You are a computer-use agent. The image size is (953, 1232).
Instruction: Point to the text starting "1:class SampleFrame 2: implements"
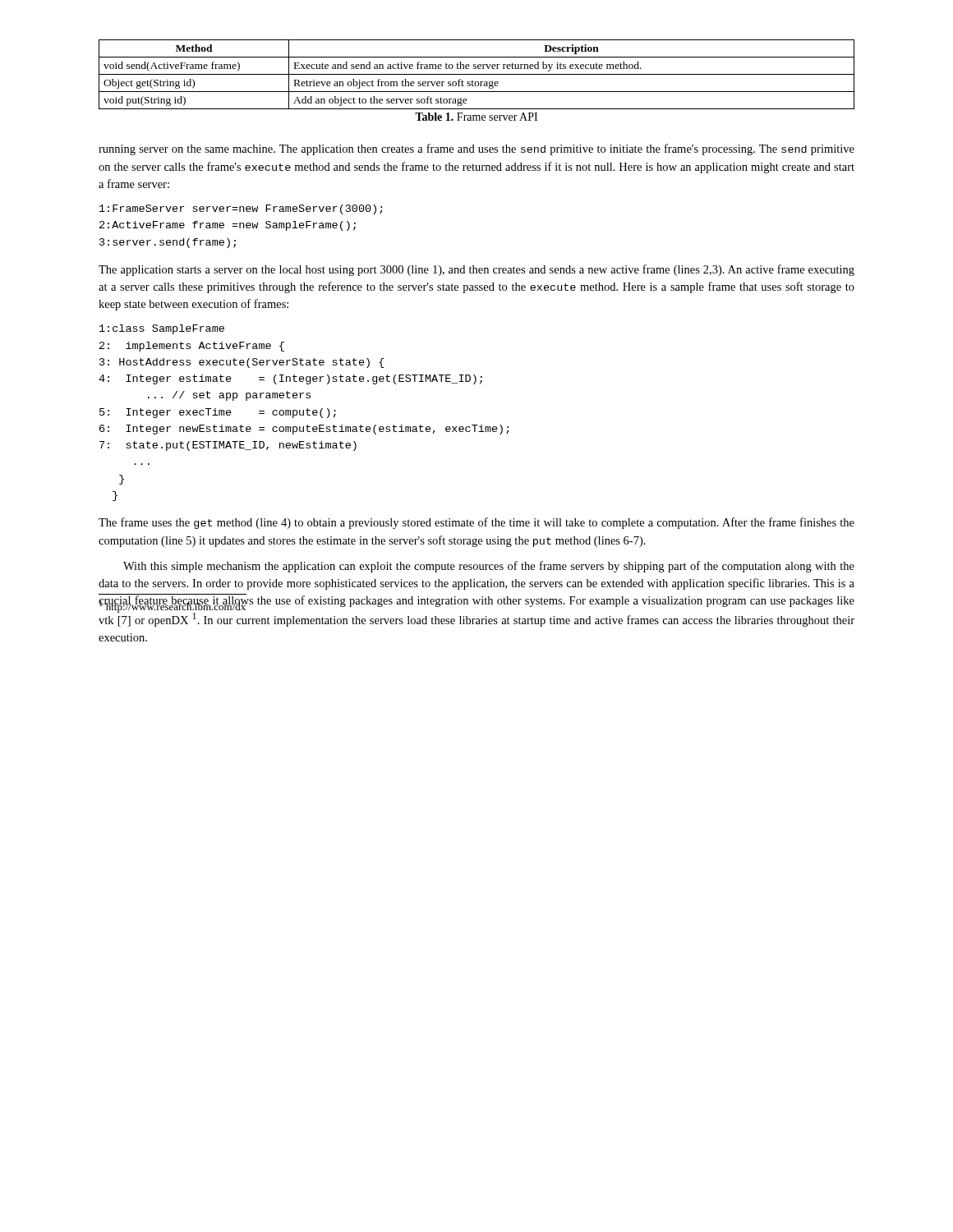click(305, 412)
